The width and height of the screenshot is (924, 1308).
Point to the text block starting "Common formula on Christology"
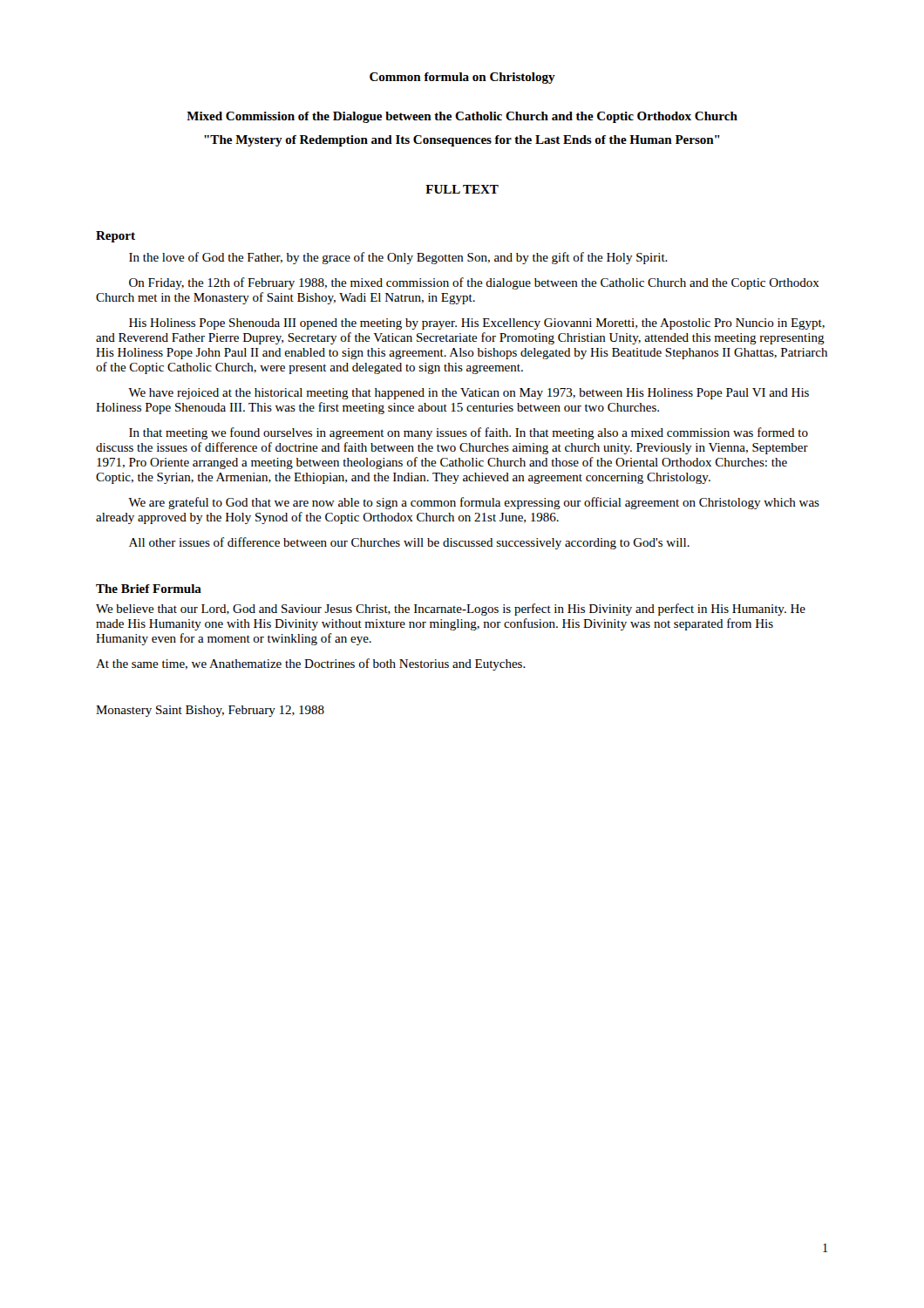(x=462, y=77)
